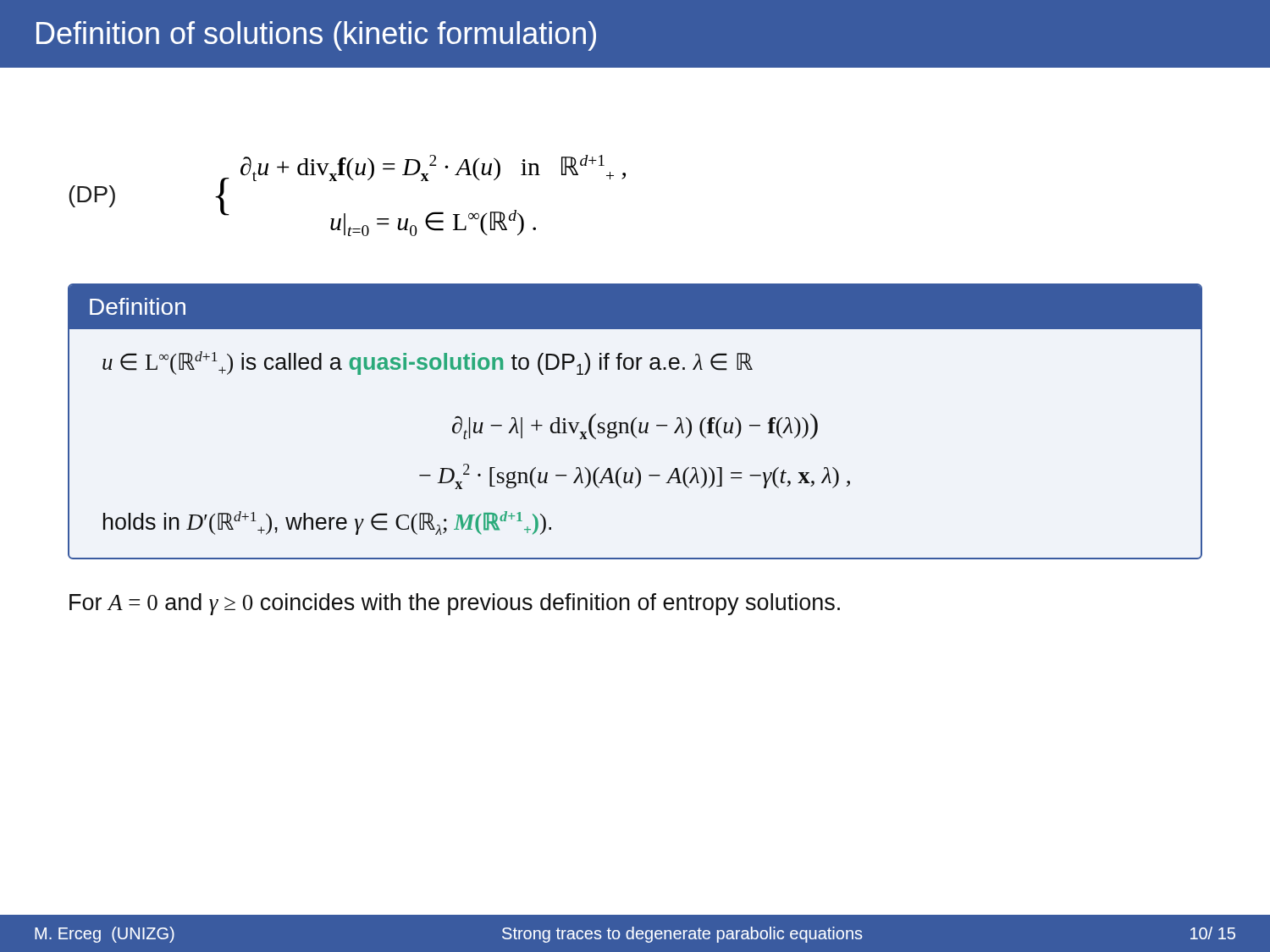Locate the text block with the text "u ∈ L∞(ℝd+1+) is called"
1270x952 pixels.
click(x=427, y=363)
